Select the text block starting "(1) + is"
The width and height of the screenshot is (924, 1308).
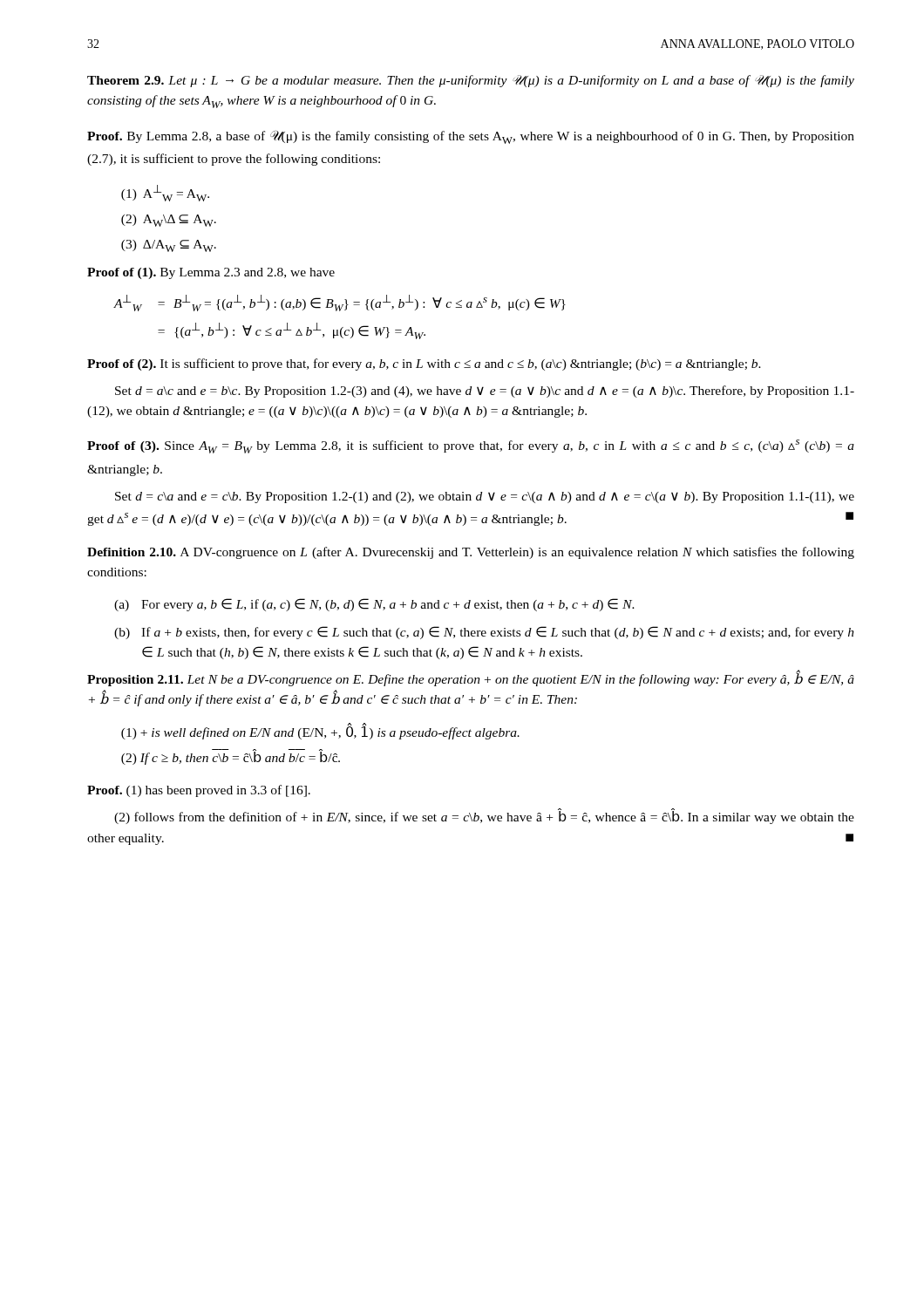[321, 732]
